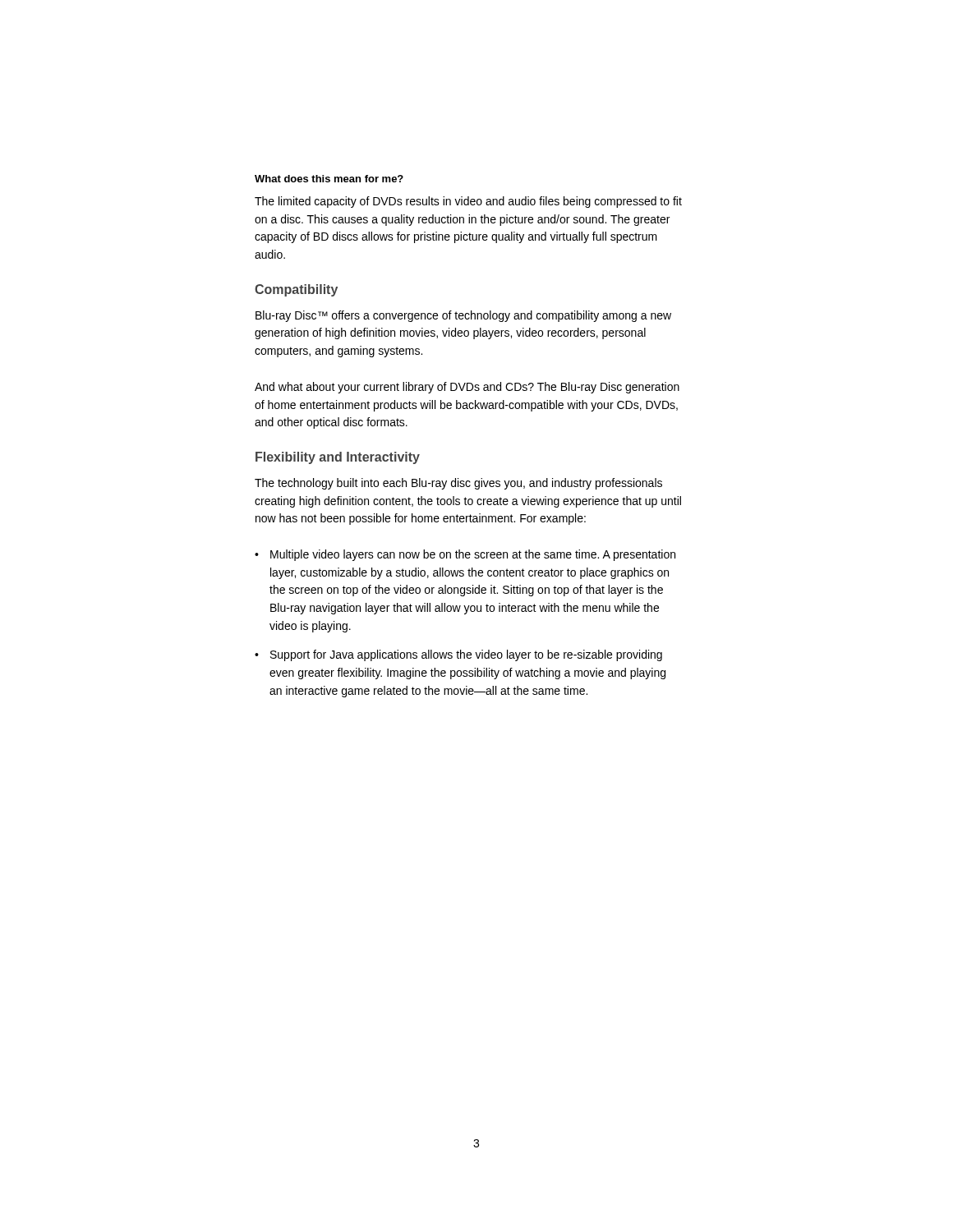Viewport: 953px width, 1232px height.
Task: Where is the passage that starts "The limited capacity of DVDs results in"?
Action: (468, 228)
